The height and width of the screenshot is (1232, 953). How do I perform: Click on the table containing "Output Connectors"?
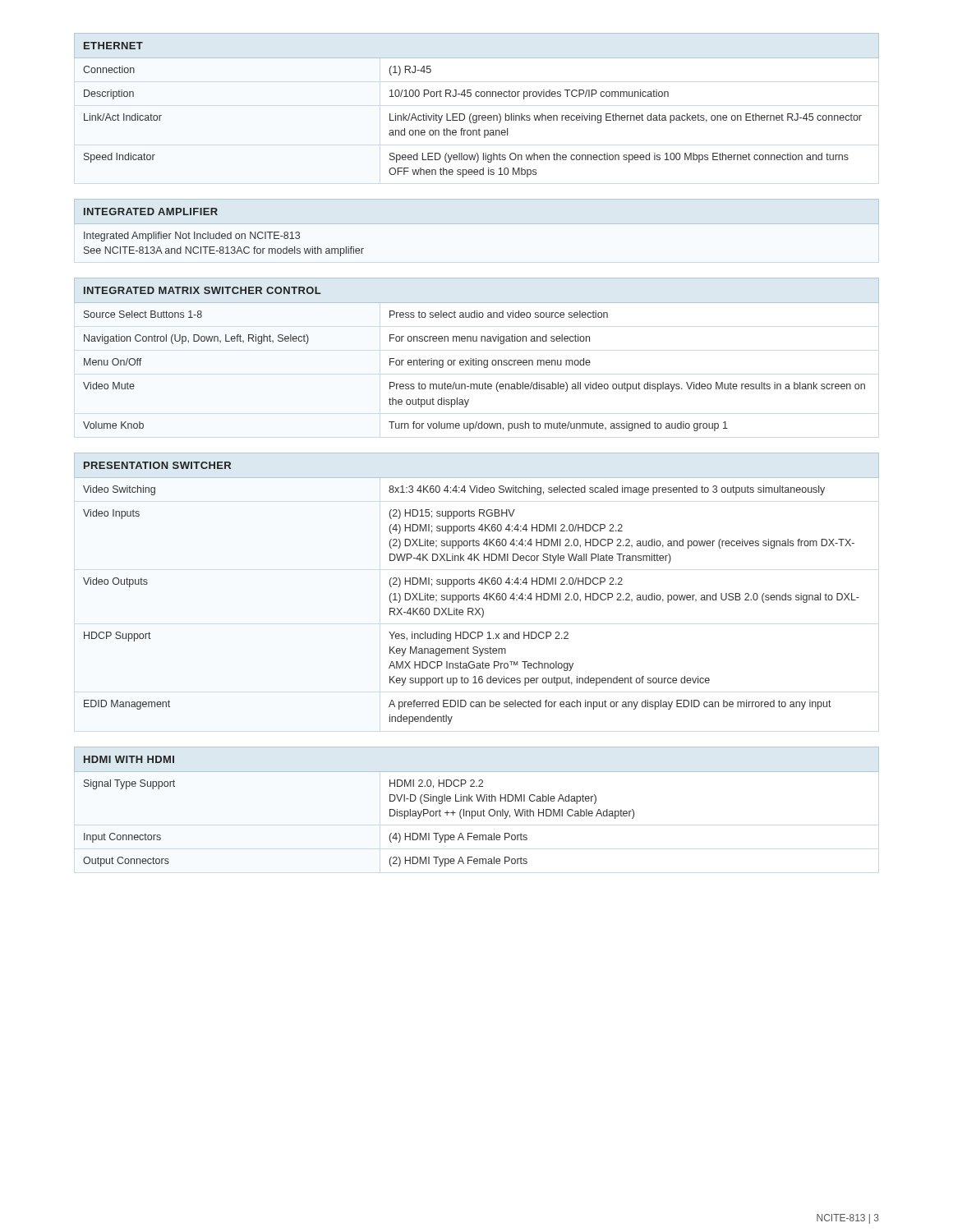pyautogui.click(x=476, y=810)
